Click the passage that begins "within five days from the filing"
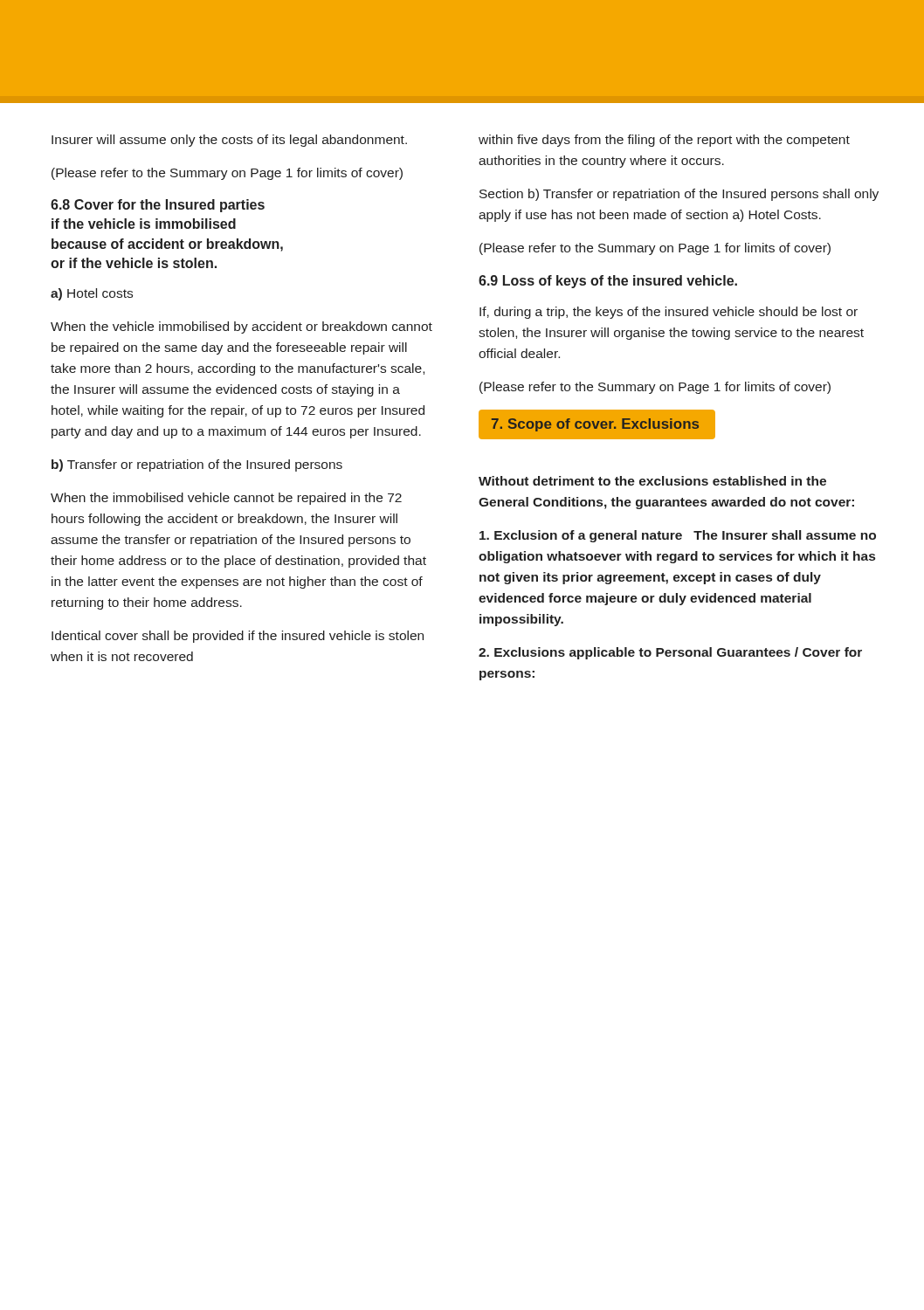Screen dimensions: 1310x924 [x=679, y=150]
